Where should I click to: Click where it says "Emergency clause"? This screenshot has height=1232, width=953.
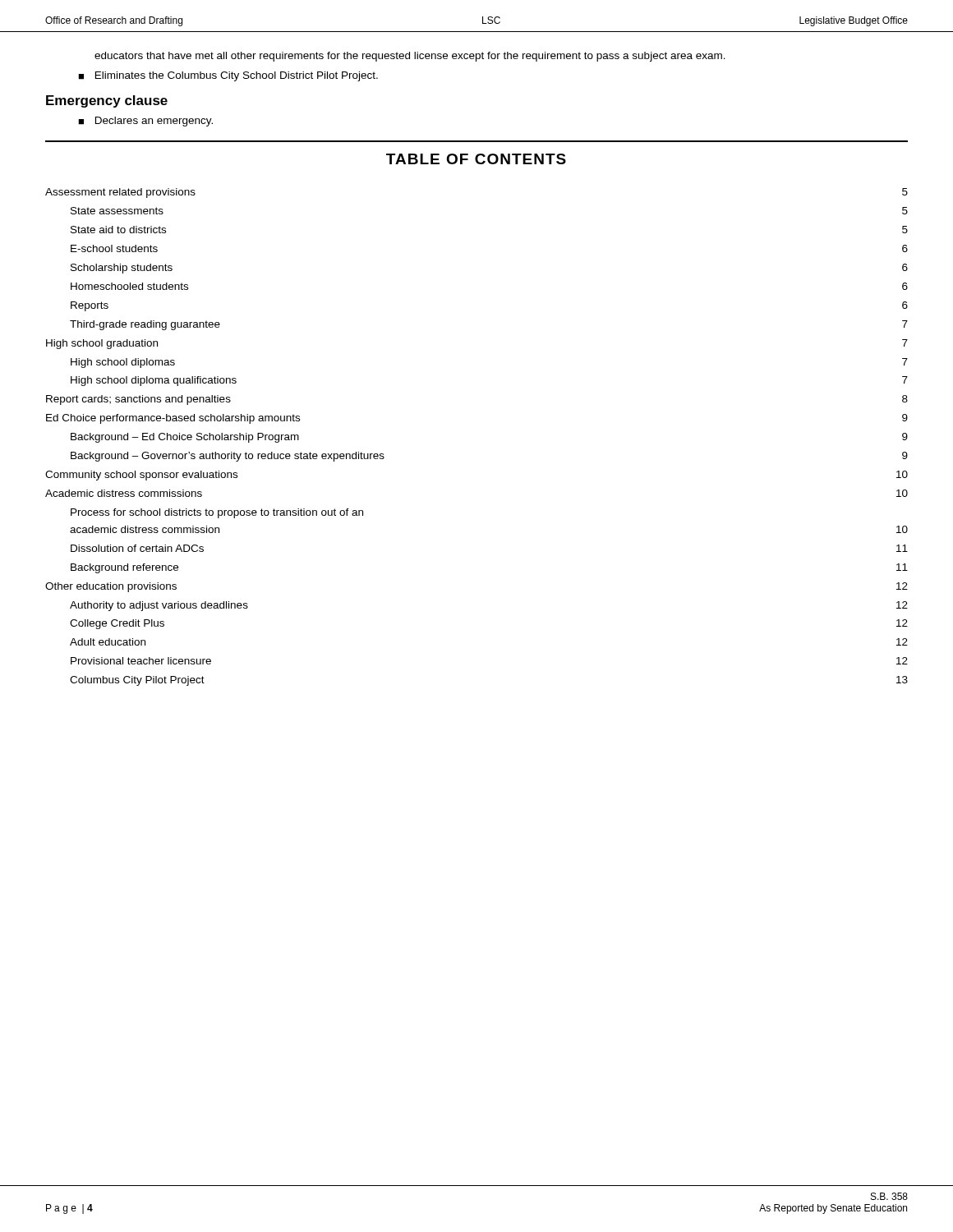106,100
